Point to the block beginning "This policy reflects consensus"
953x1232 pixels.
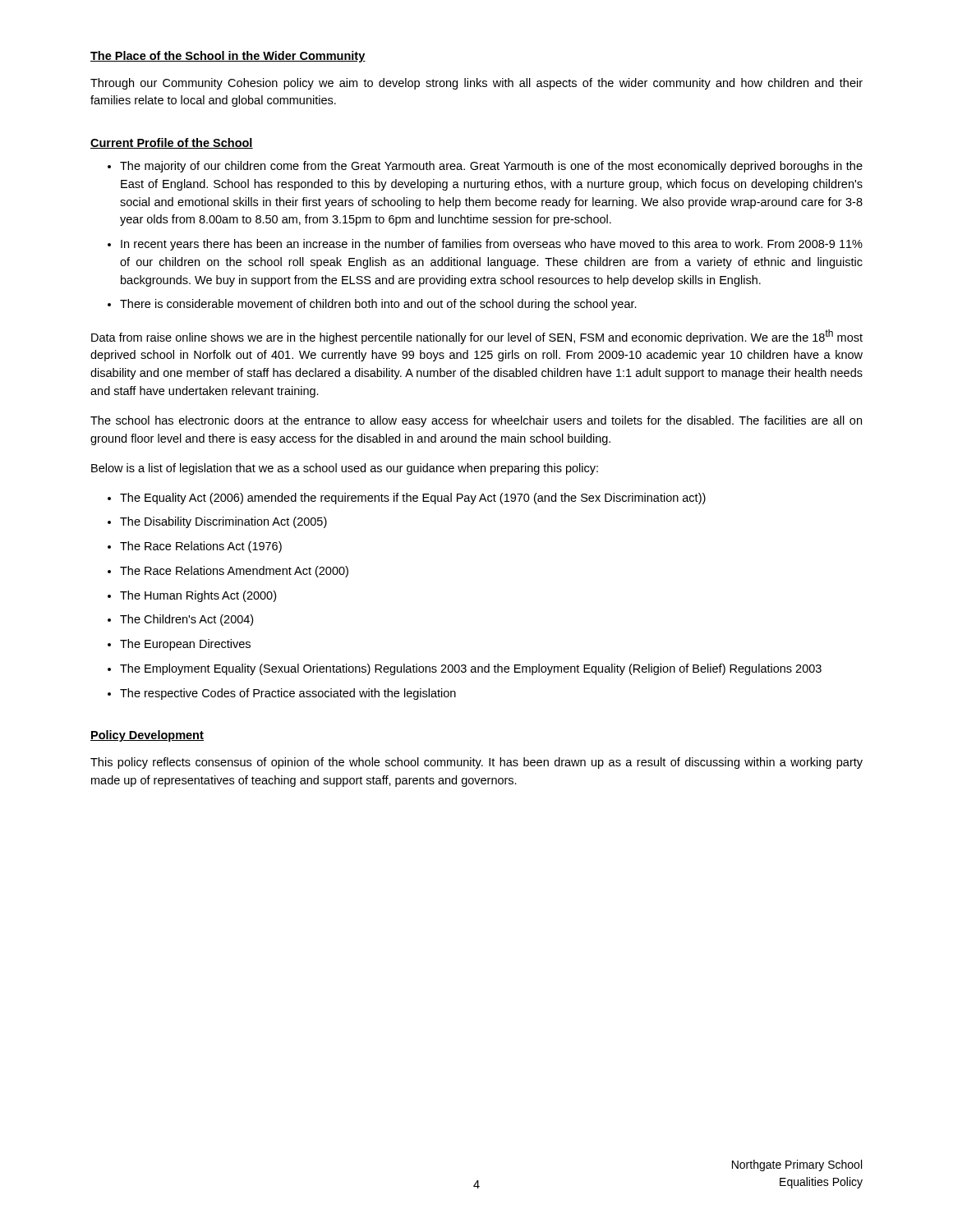coord(476,772)
